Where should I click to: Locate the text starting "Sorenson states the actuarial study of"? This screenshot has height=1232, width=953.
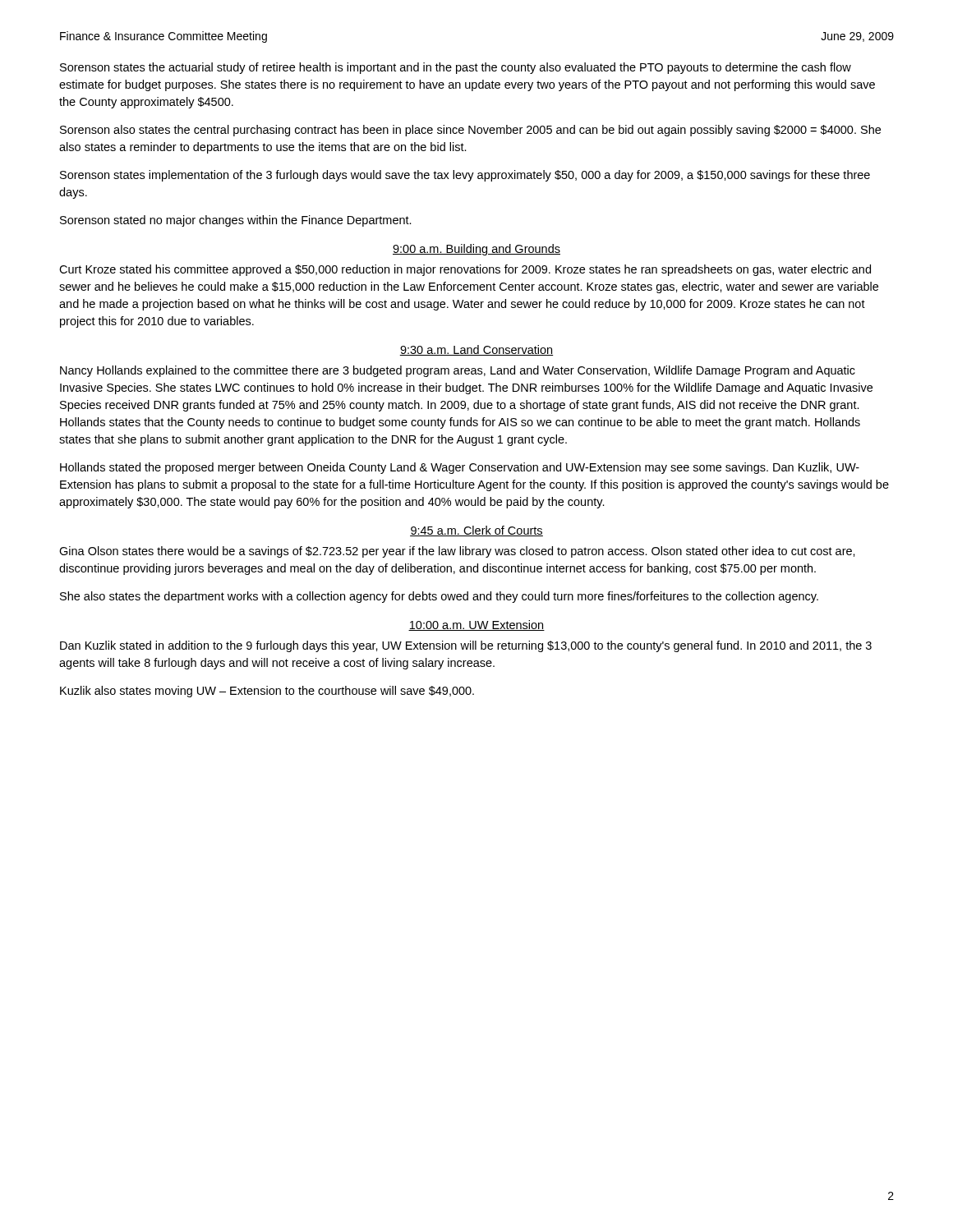pos(476,85)
